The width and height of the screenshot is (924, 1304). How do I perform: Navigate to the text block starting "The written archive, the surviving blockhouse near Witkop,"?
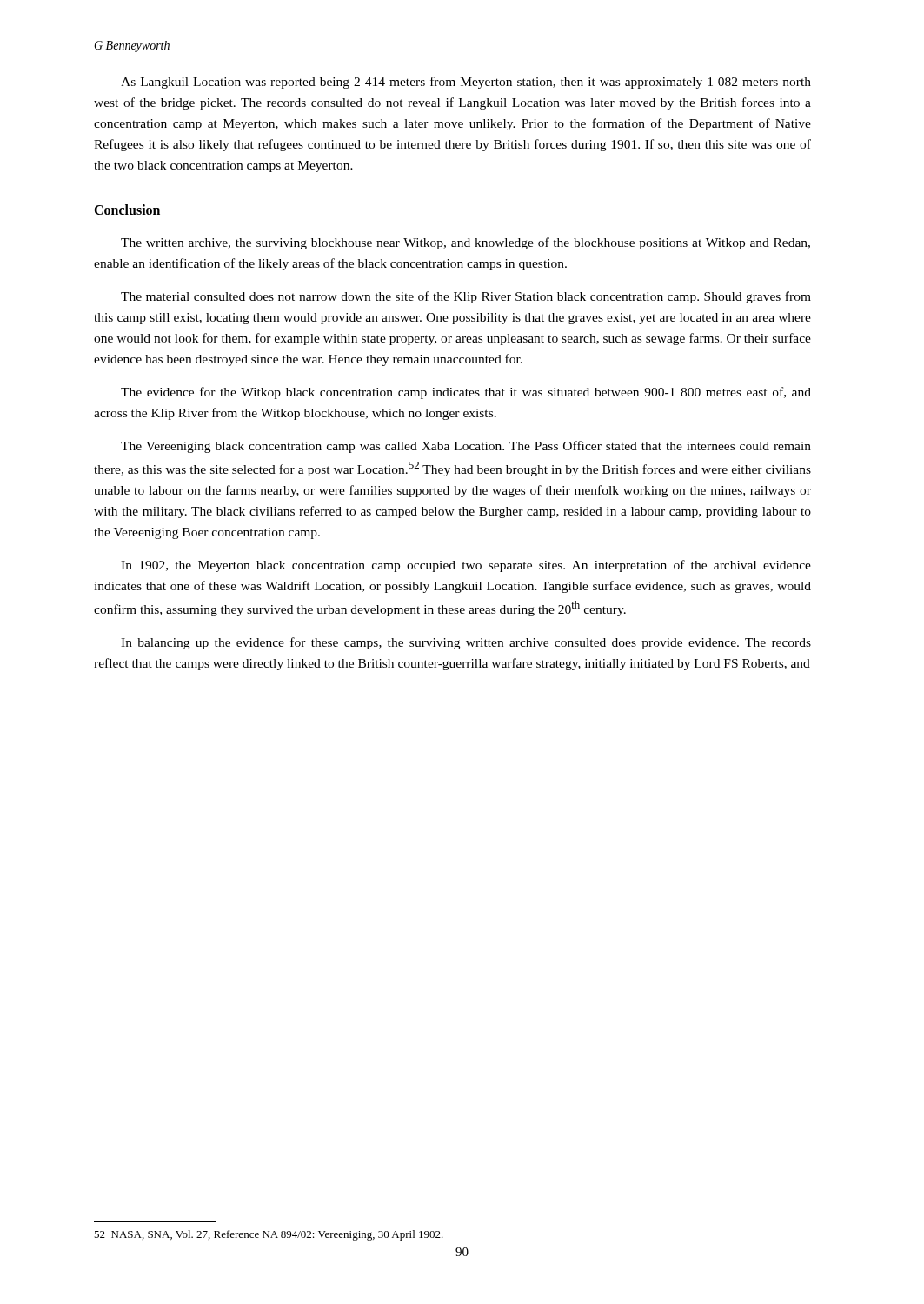click(452, 252)
